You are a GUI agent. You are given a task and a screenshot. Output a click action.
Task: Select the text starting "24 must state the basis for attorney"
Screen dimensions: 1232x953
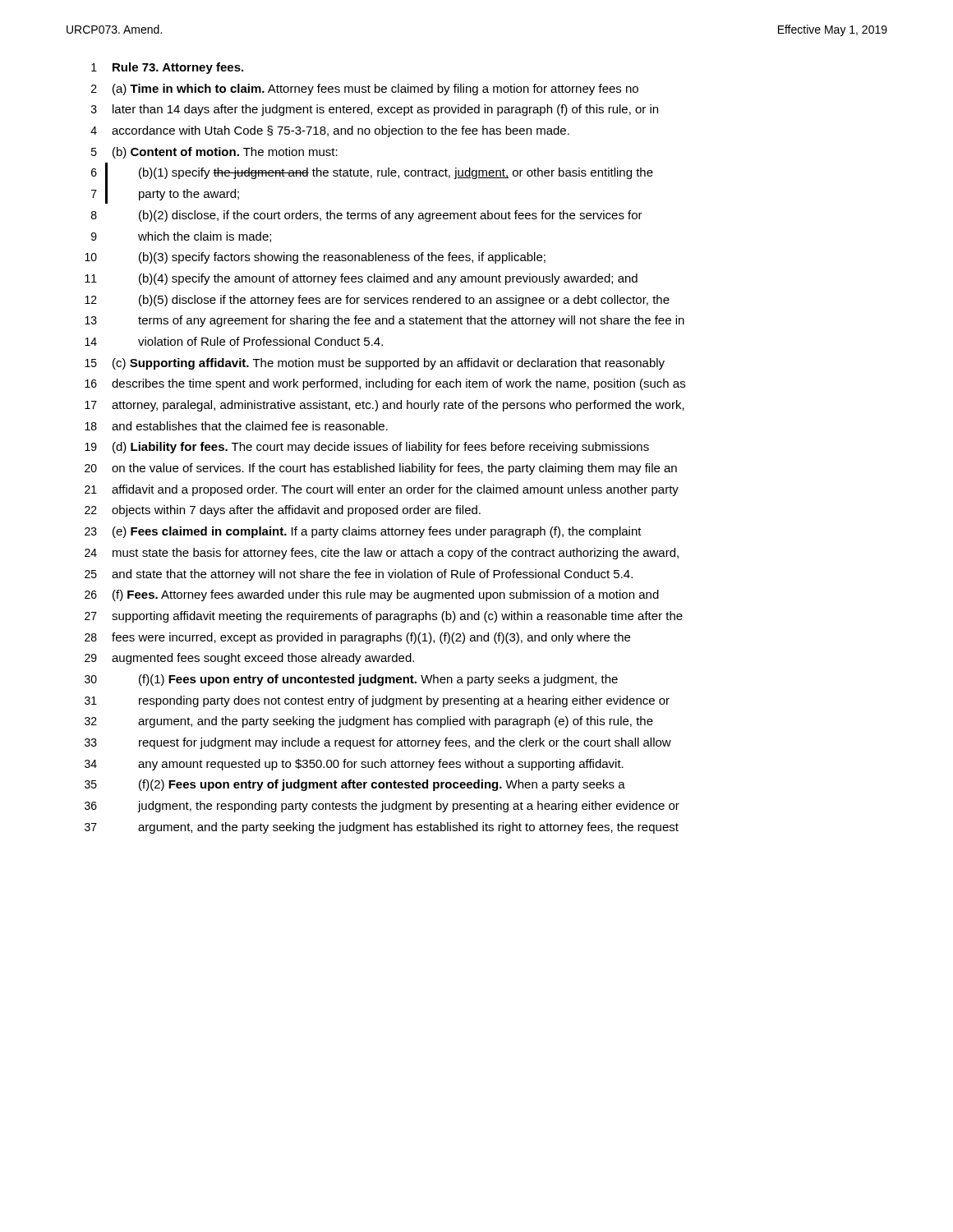(476, 552)
